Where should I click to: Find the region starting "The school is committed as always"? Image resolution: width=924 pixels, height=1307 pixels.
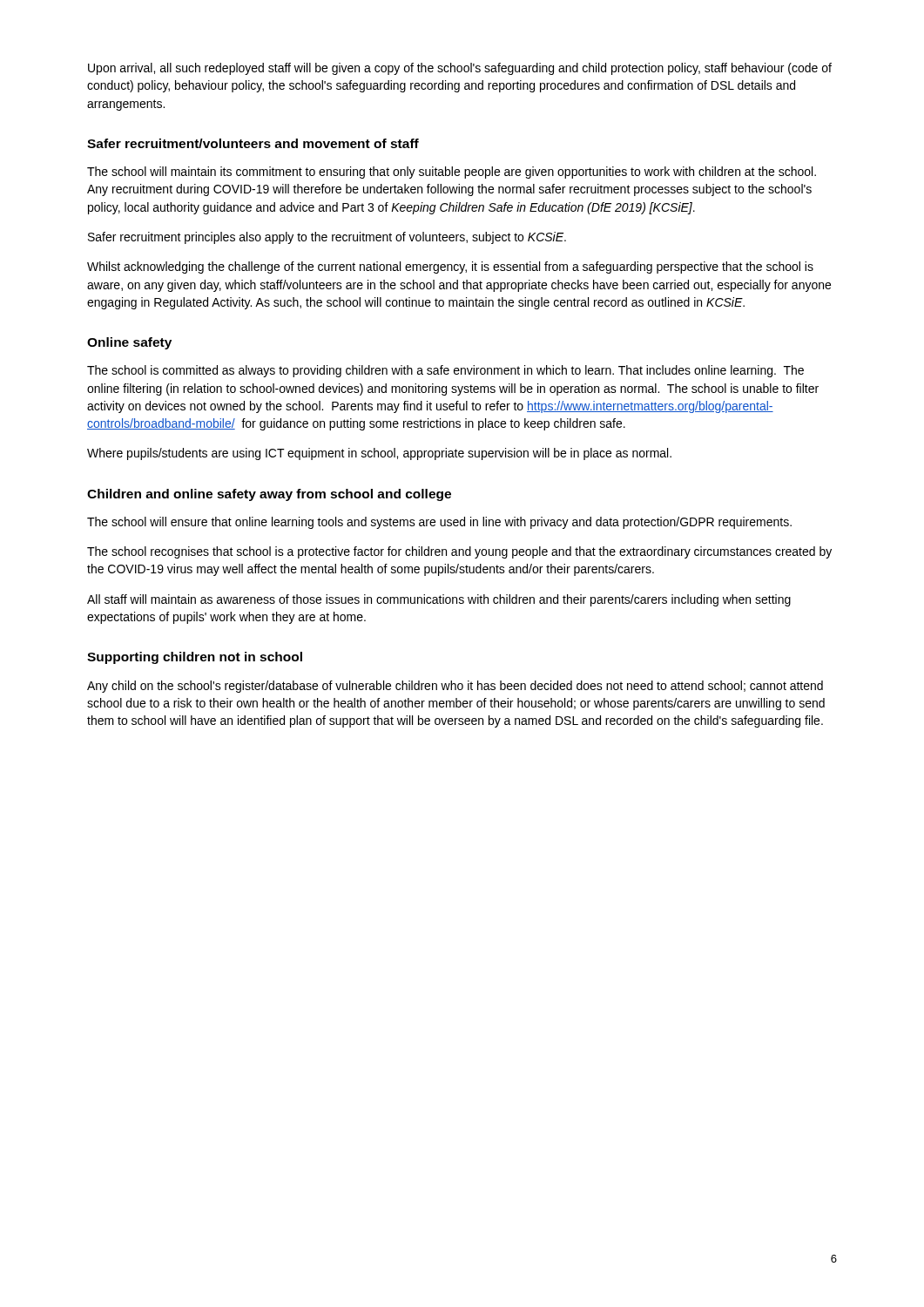(453, 397)
